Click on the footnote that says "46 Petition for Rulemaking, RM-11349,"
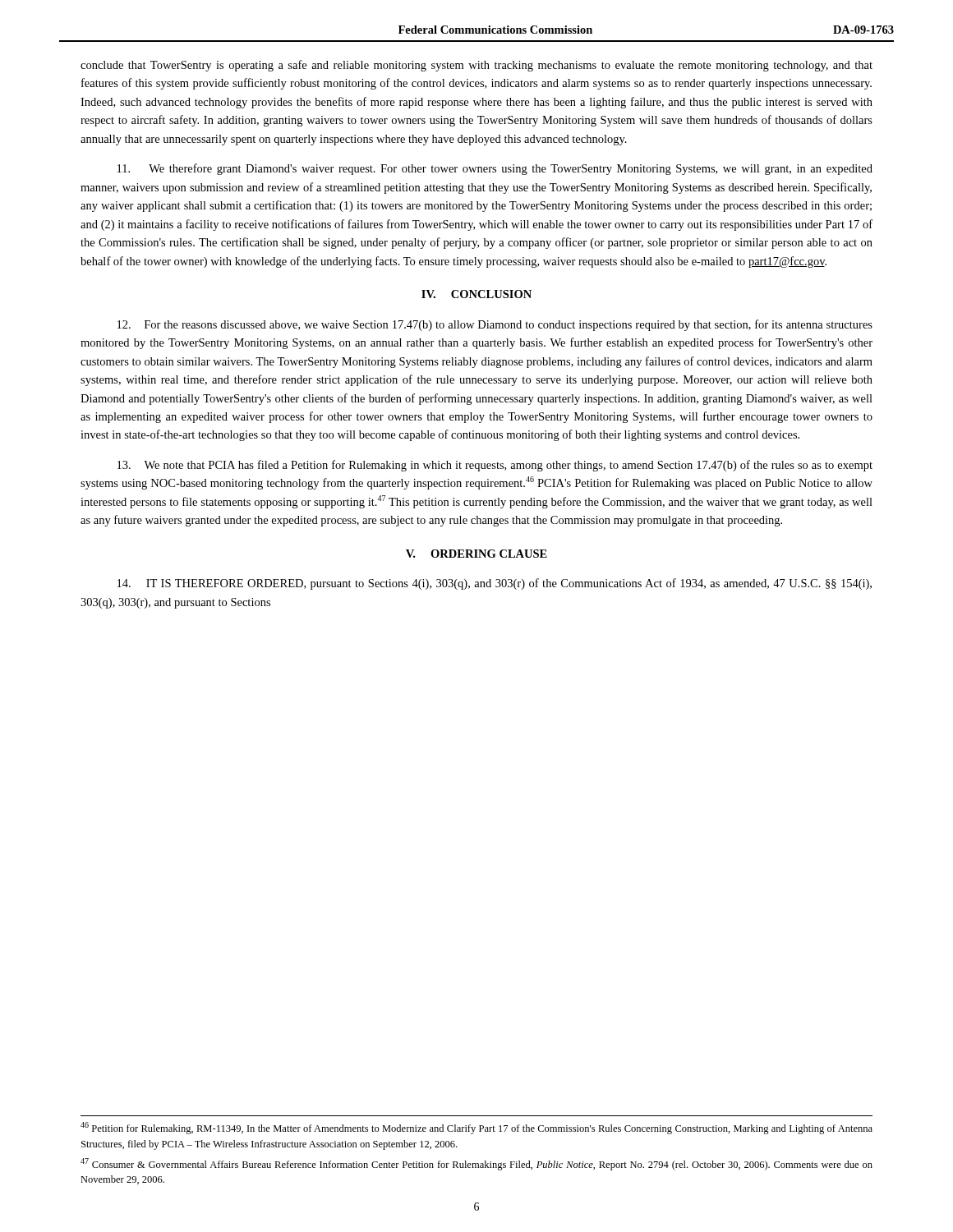This screenshot has height=1232, width=953. click(476, 1137)
